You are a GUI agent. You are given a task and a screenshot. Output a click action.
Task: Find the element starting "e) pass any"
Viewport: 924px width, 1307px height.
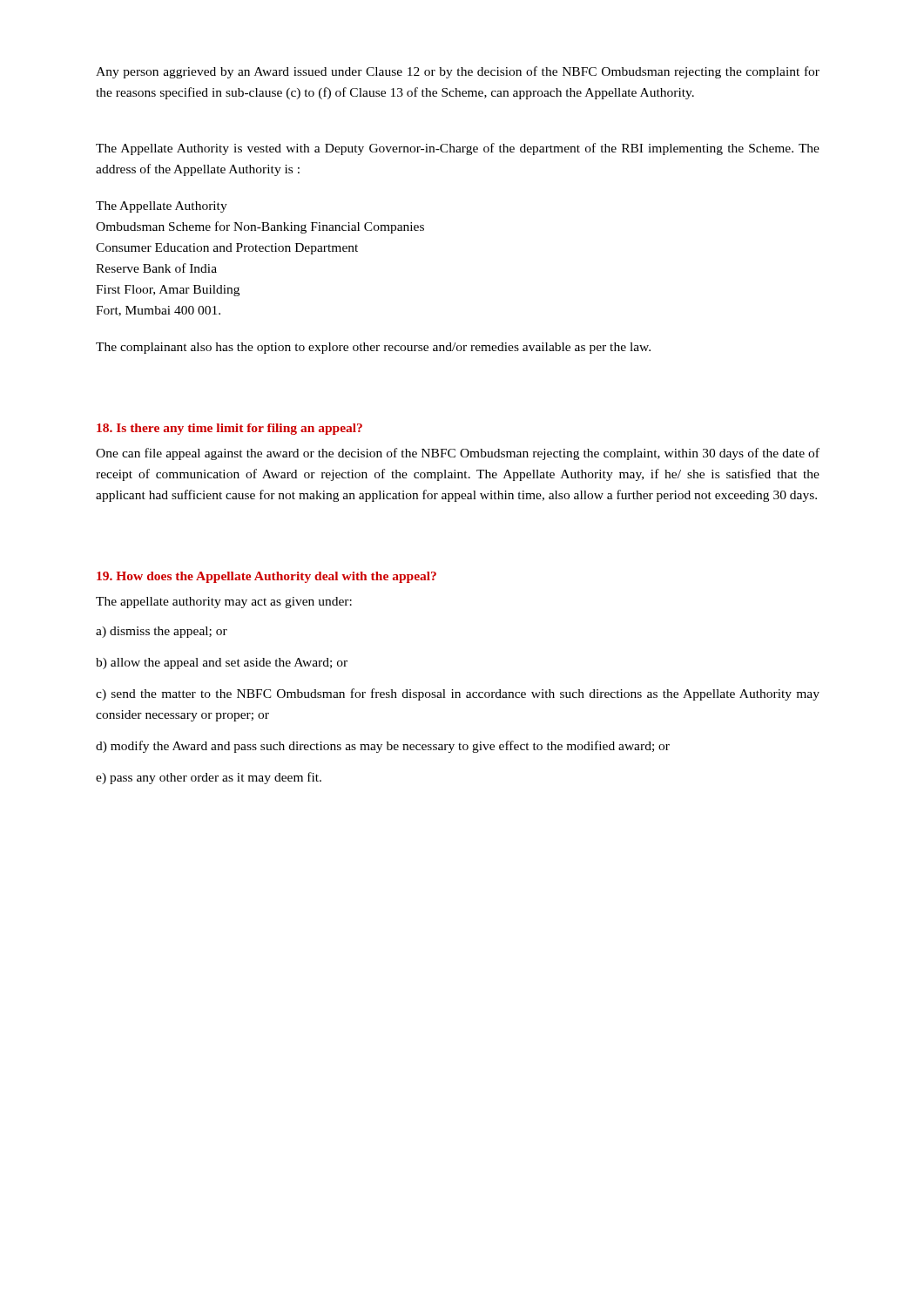point(209,778)
